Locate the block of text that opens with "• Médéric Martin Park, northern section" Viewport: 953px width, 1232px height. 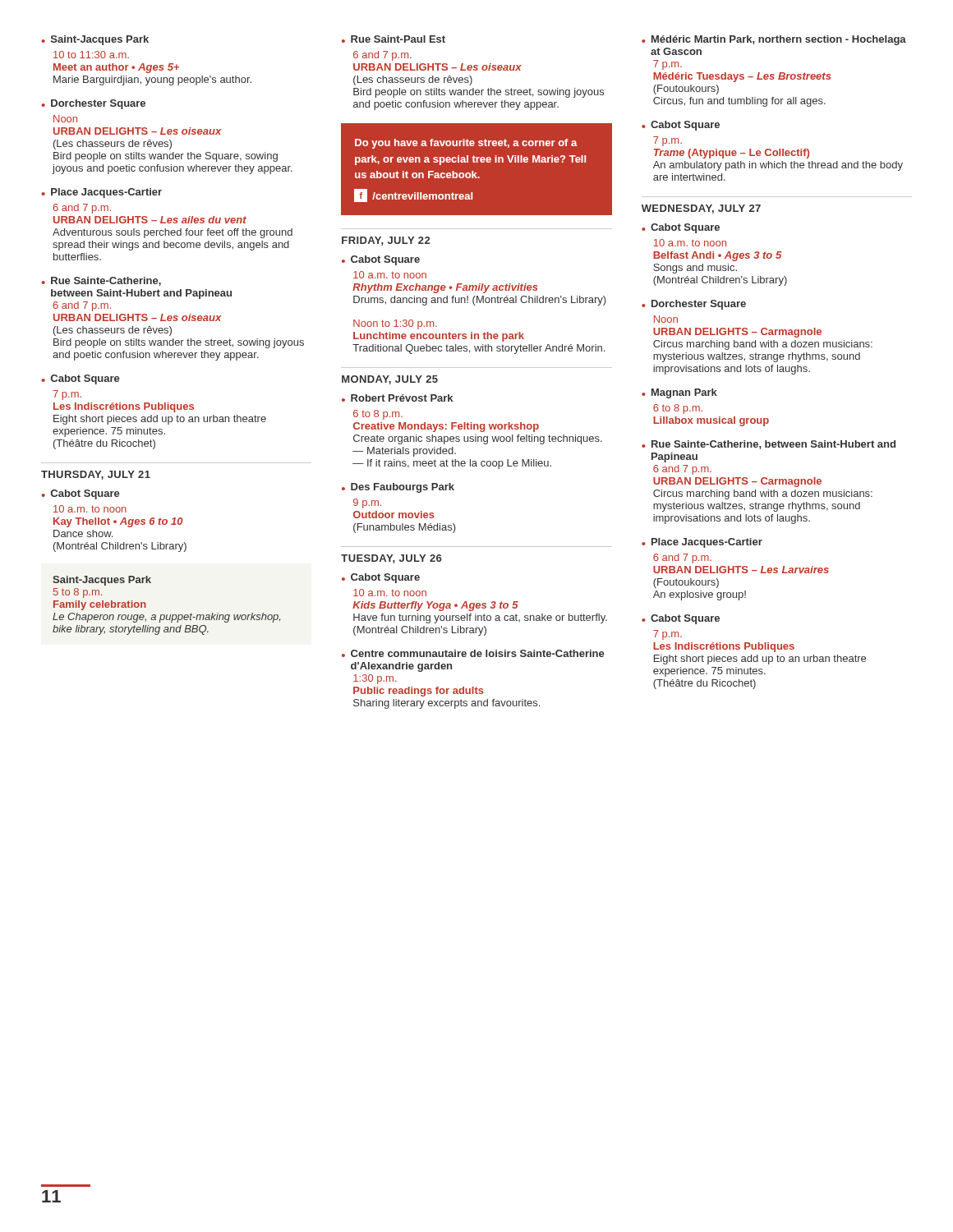click(x=777, y=70)
